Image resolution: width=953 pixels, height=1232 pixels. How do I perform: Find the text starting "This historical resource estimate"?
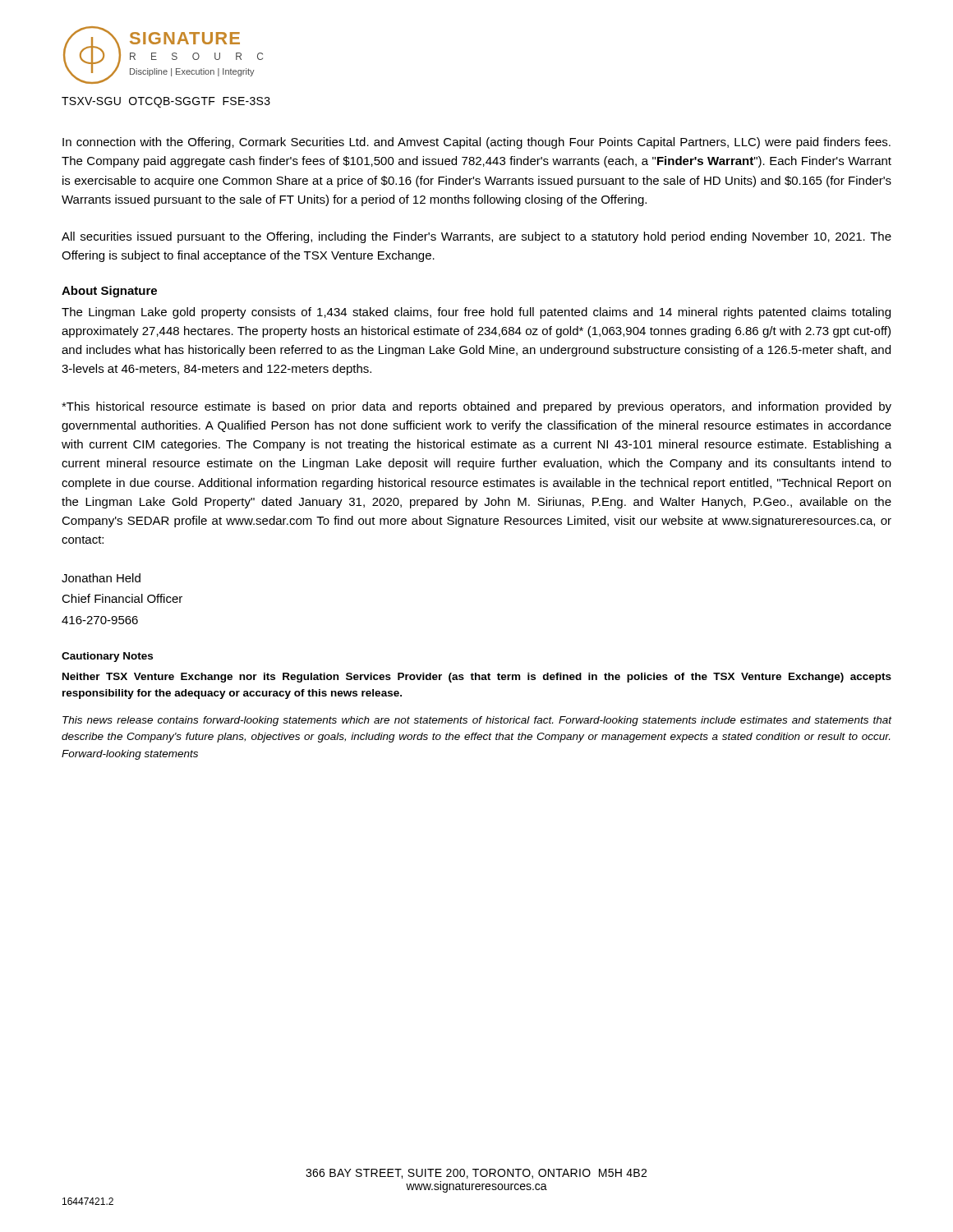[x=476, y=473]
